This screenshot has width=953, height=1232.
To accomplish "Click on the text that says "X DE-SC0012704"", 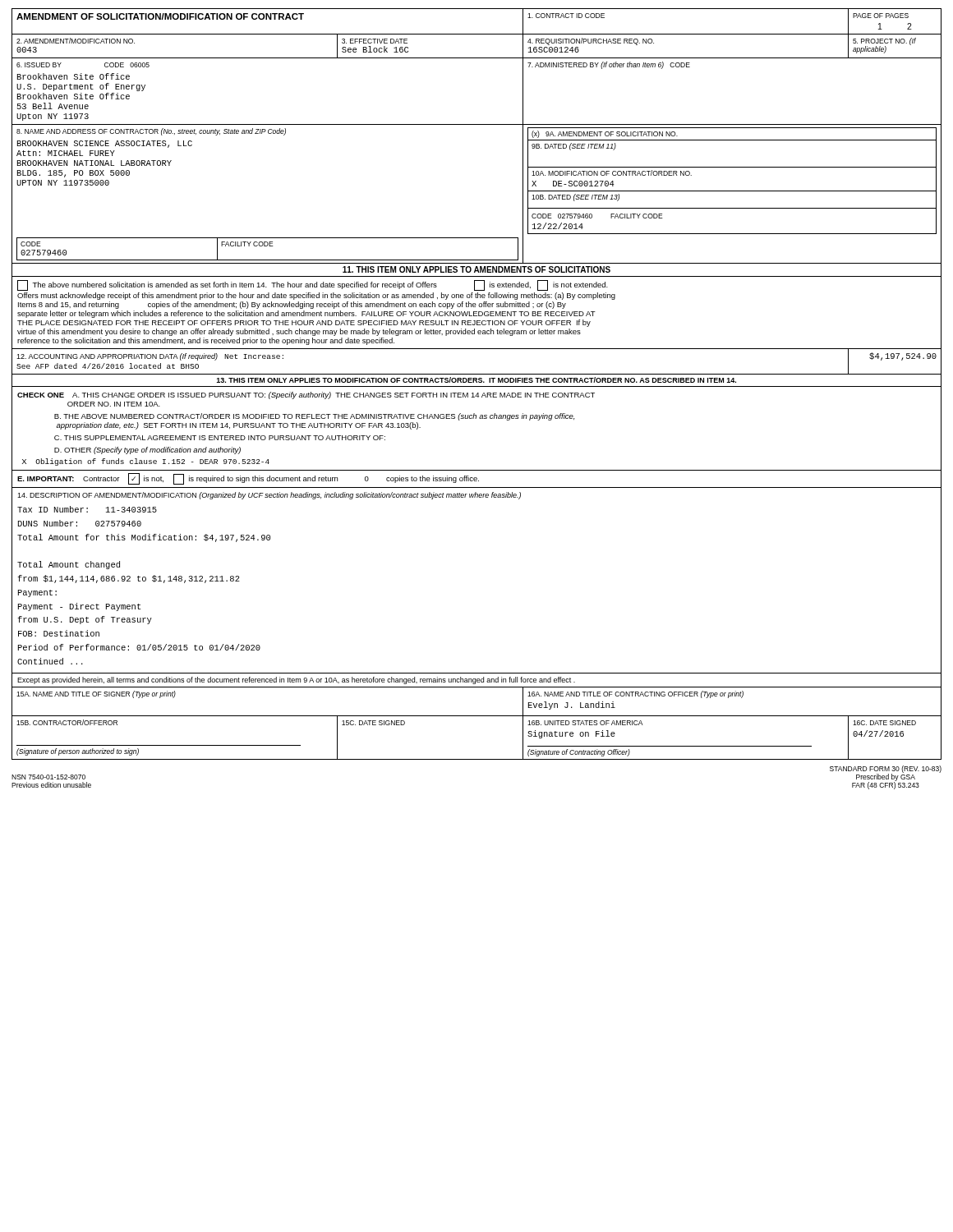I will (x=573, y=184).
